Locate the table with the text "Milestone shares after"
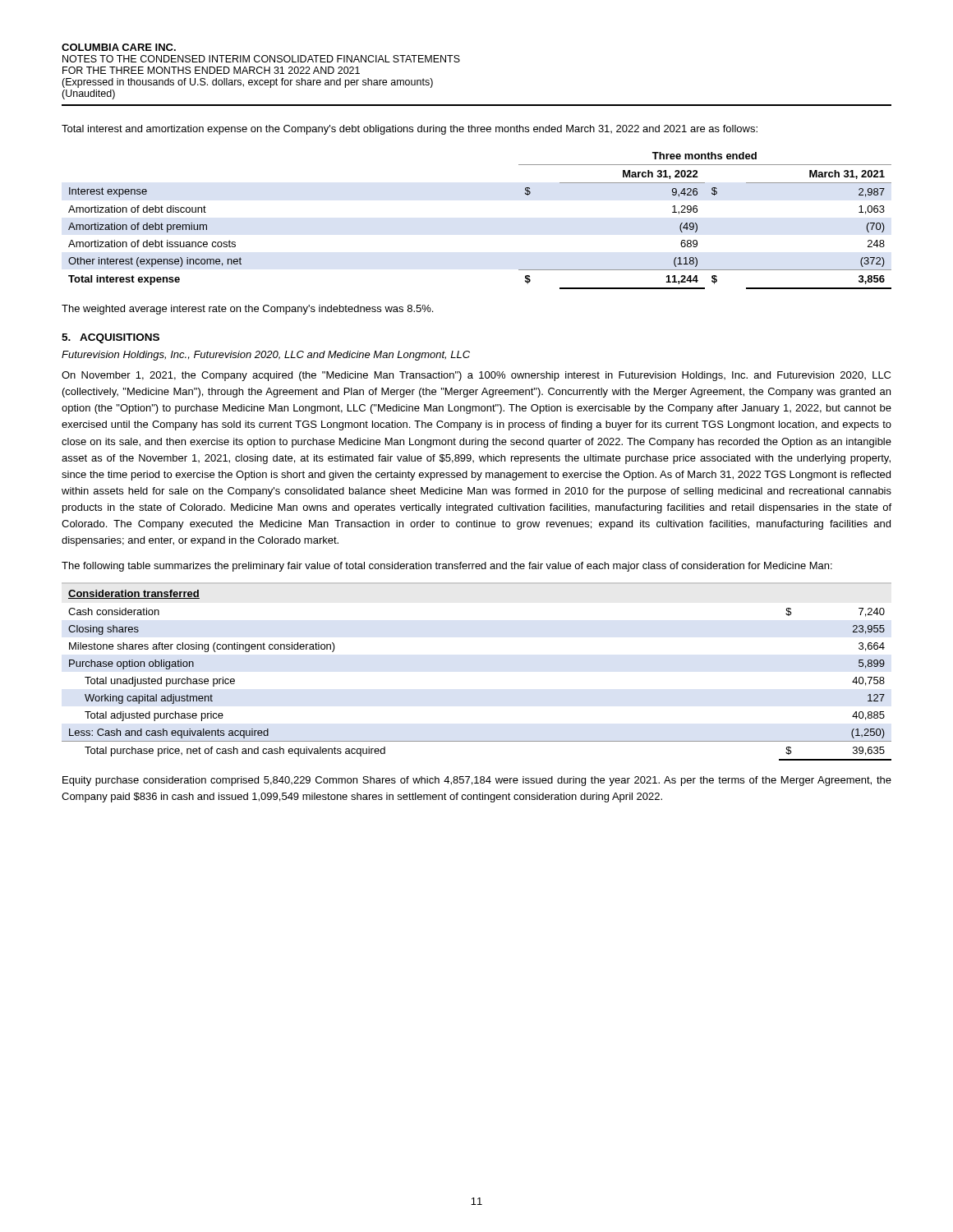This screenshot has width=953, height=1232. click(476, 671)
